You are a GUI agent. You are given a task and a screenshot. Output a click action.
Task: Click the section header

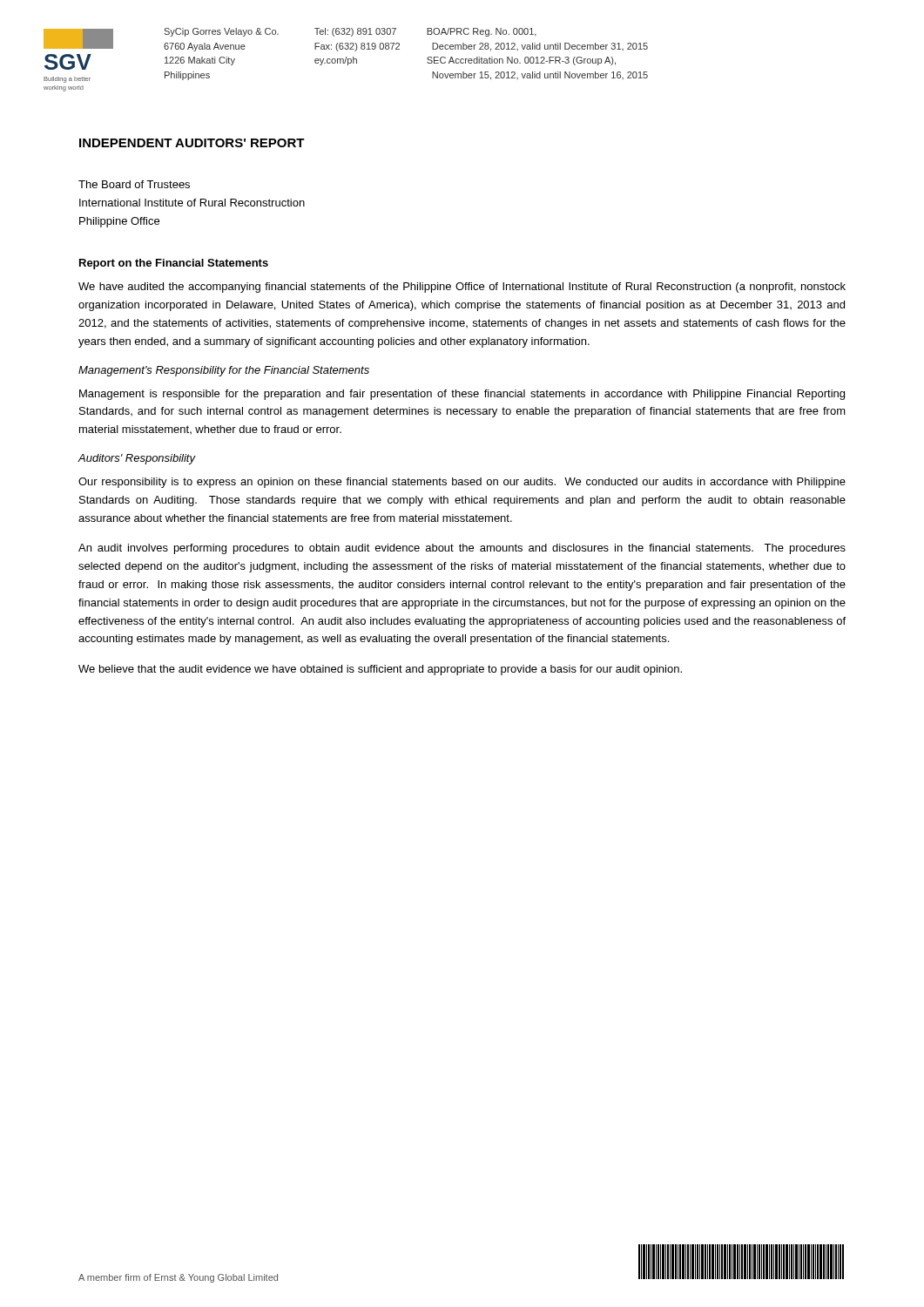173,263
